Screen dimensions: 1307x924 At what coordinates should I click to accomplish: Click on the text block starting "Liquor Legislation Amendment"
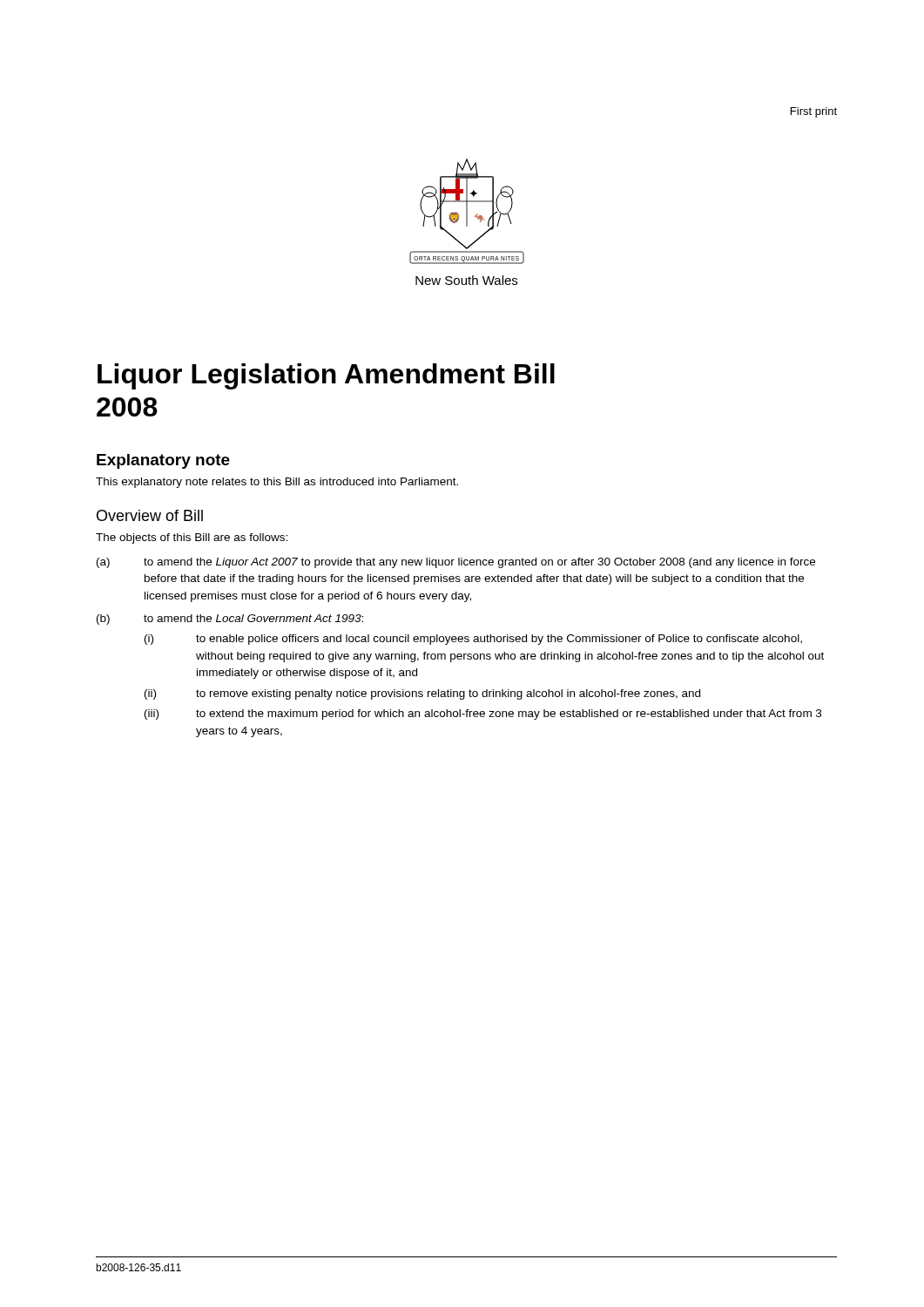point(326,391)
